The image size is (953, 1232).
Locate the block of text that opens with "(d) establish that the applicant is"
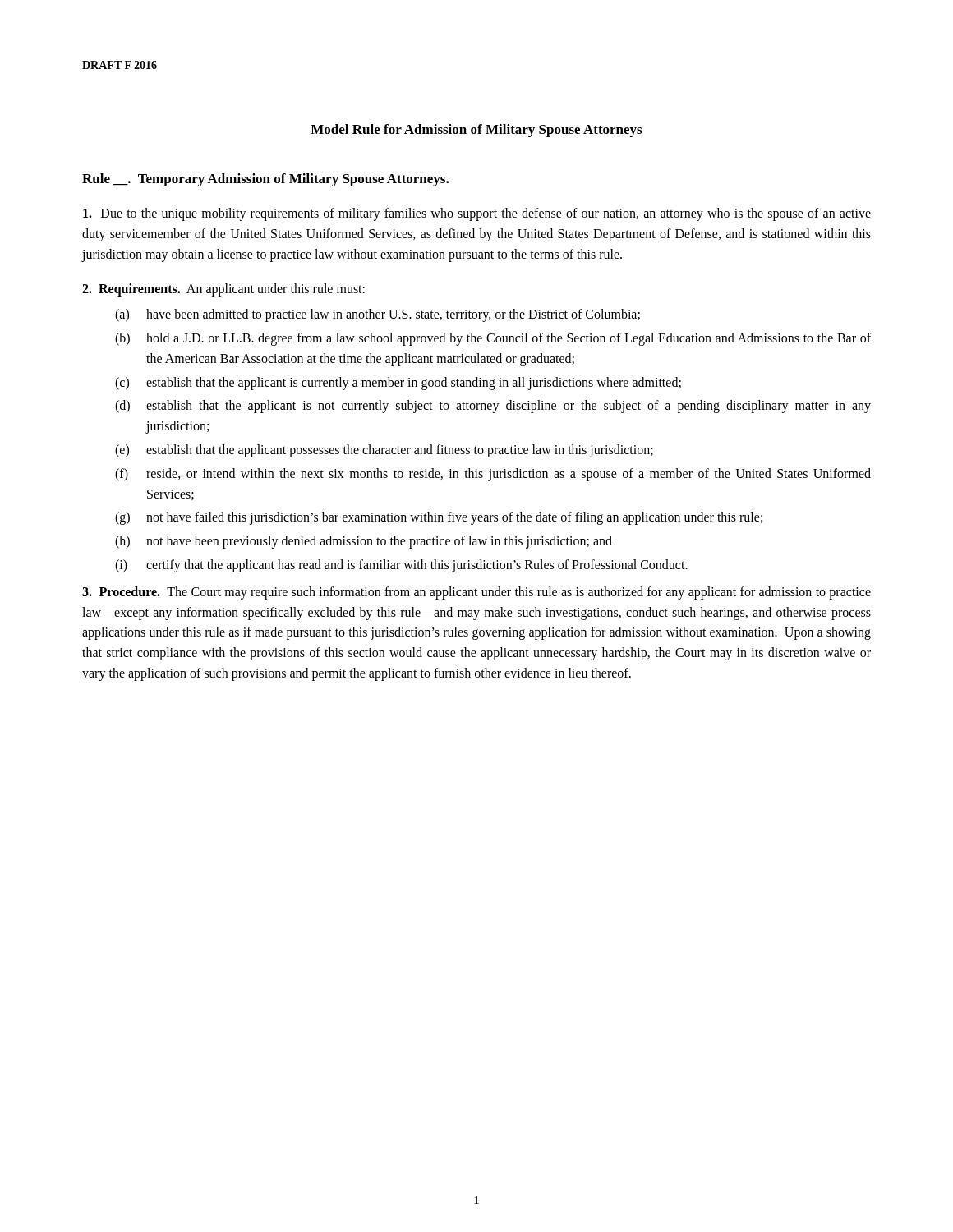point(493,417)
